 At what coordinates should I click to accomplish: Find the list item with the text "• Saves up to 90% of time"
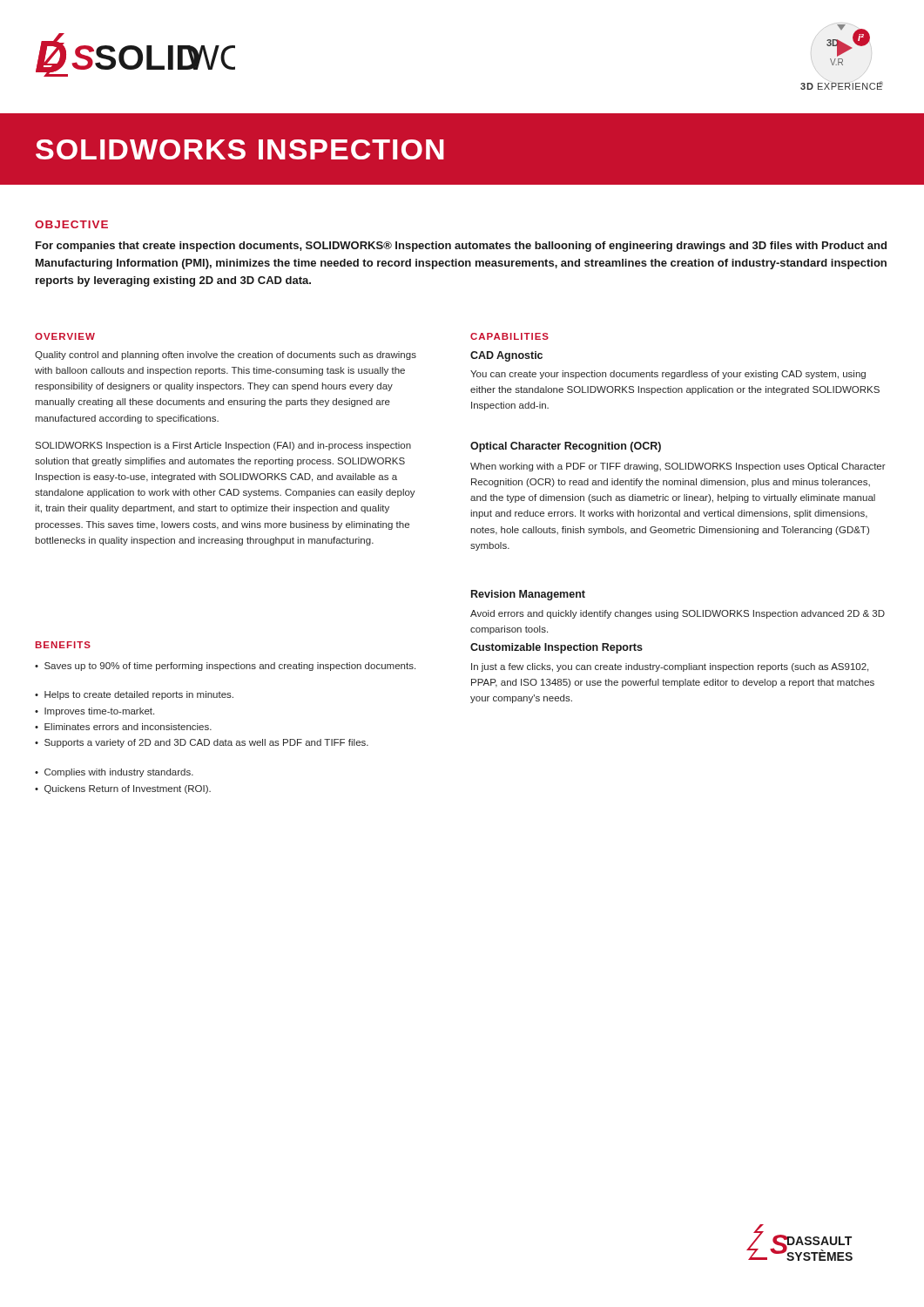(x=226, y=666)
